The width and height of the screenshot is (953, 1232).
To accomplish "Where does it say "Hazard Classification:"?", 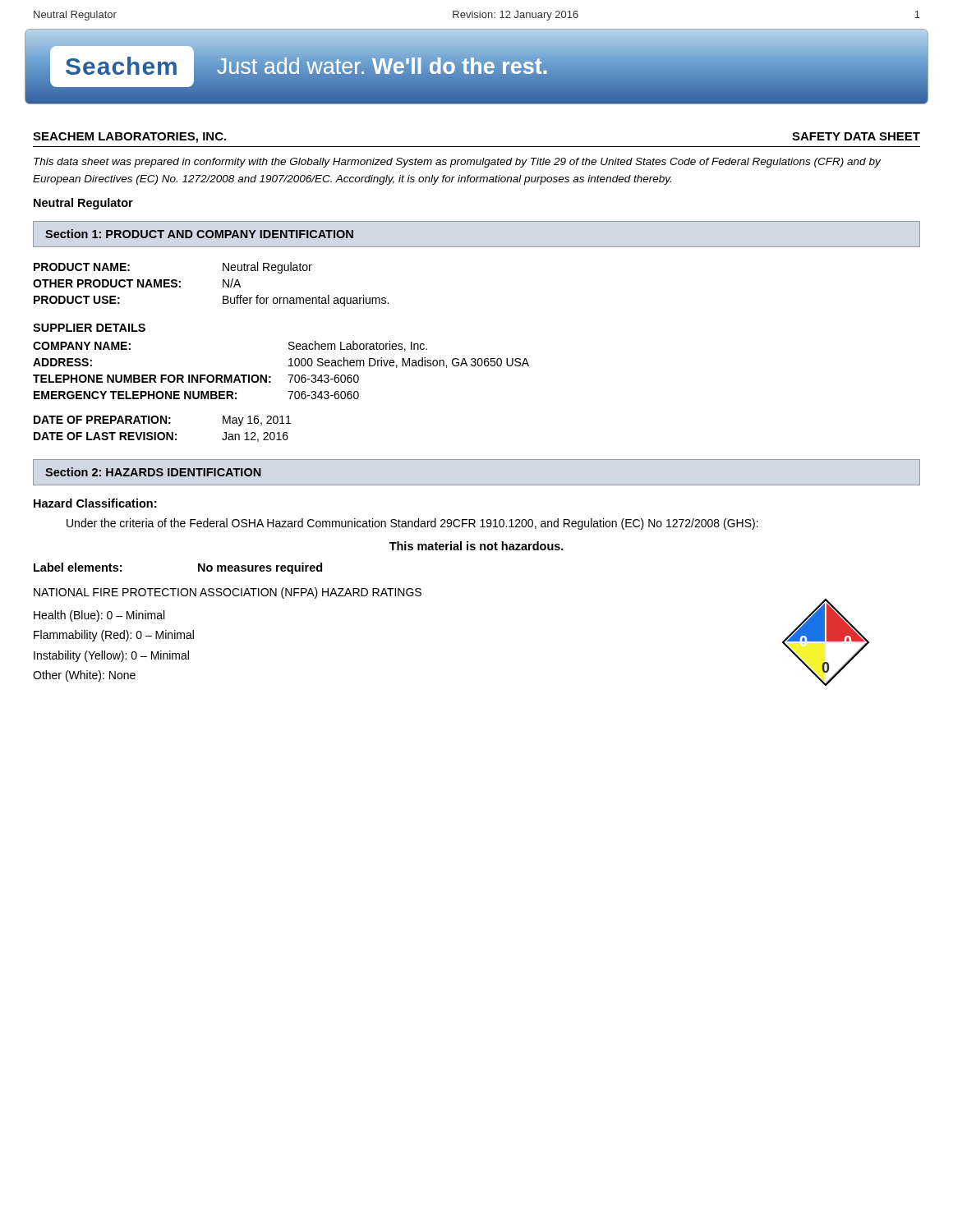I will click(x=95, y=503).
